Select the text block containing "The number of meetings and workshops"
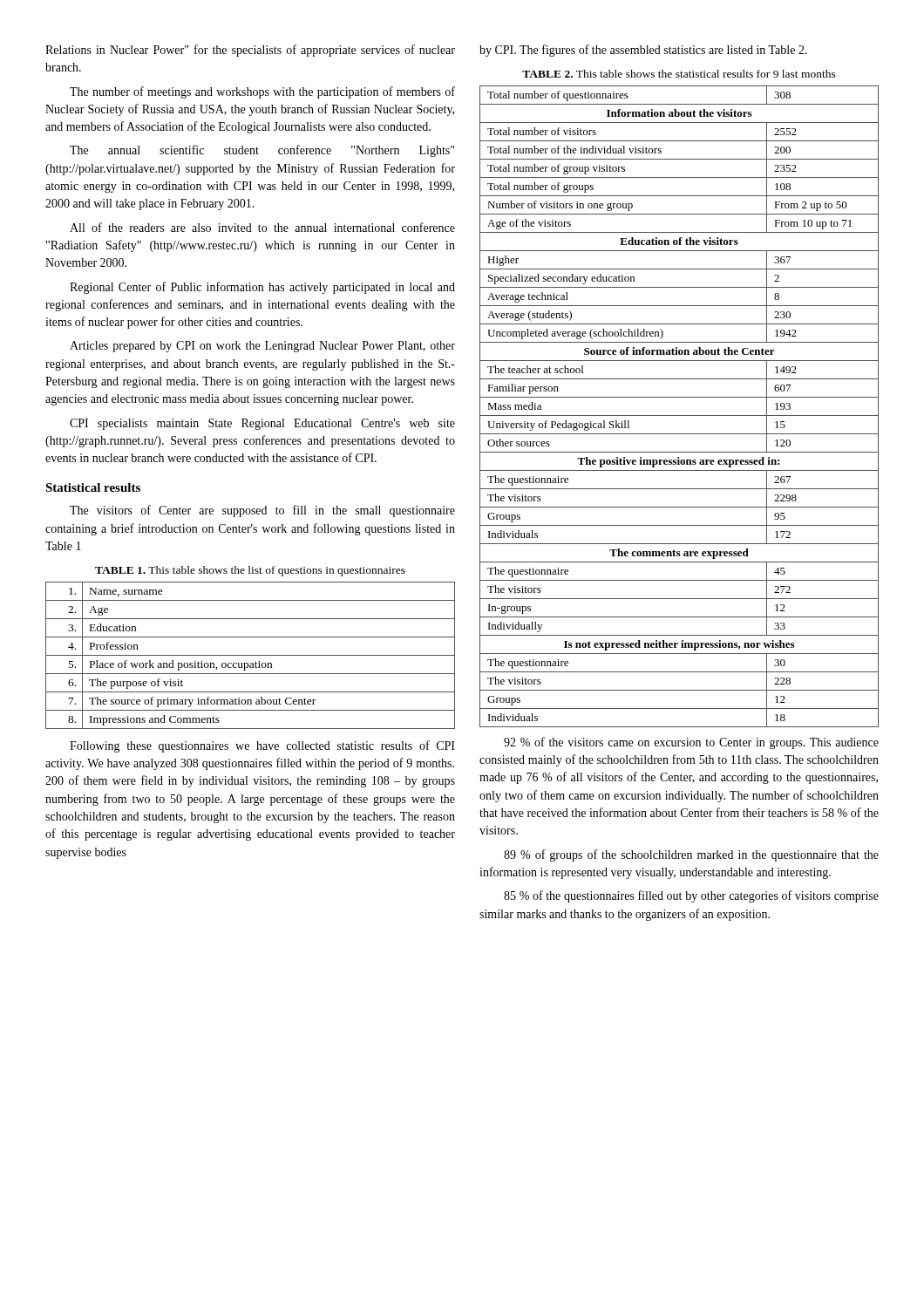The image size is (924, 1308). 250,110
